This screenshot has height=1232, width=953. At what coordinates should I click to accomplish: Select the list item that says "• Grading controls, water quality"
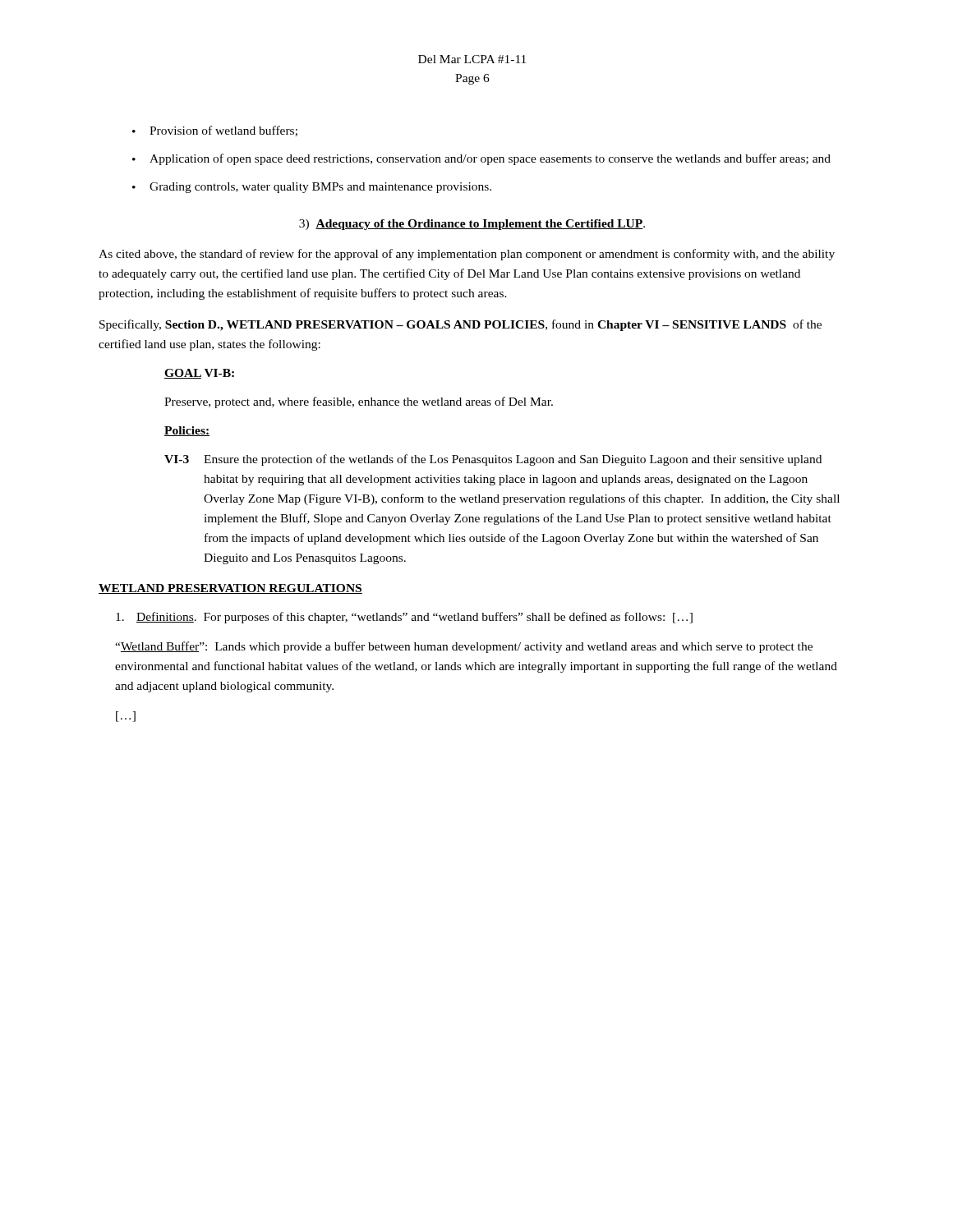[x=489, y=187]
